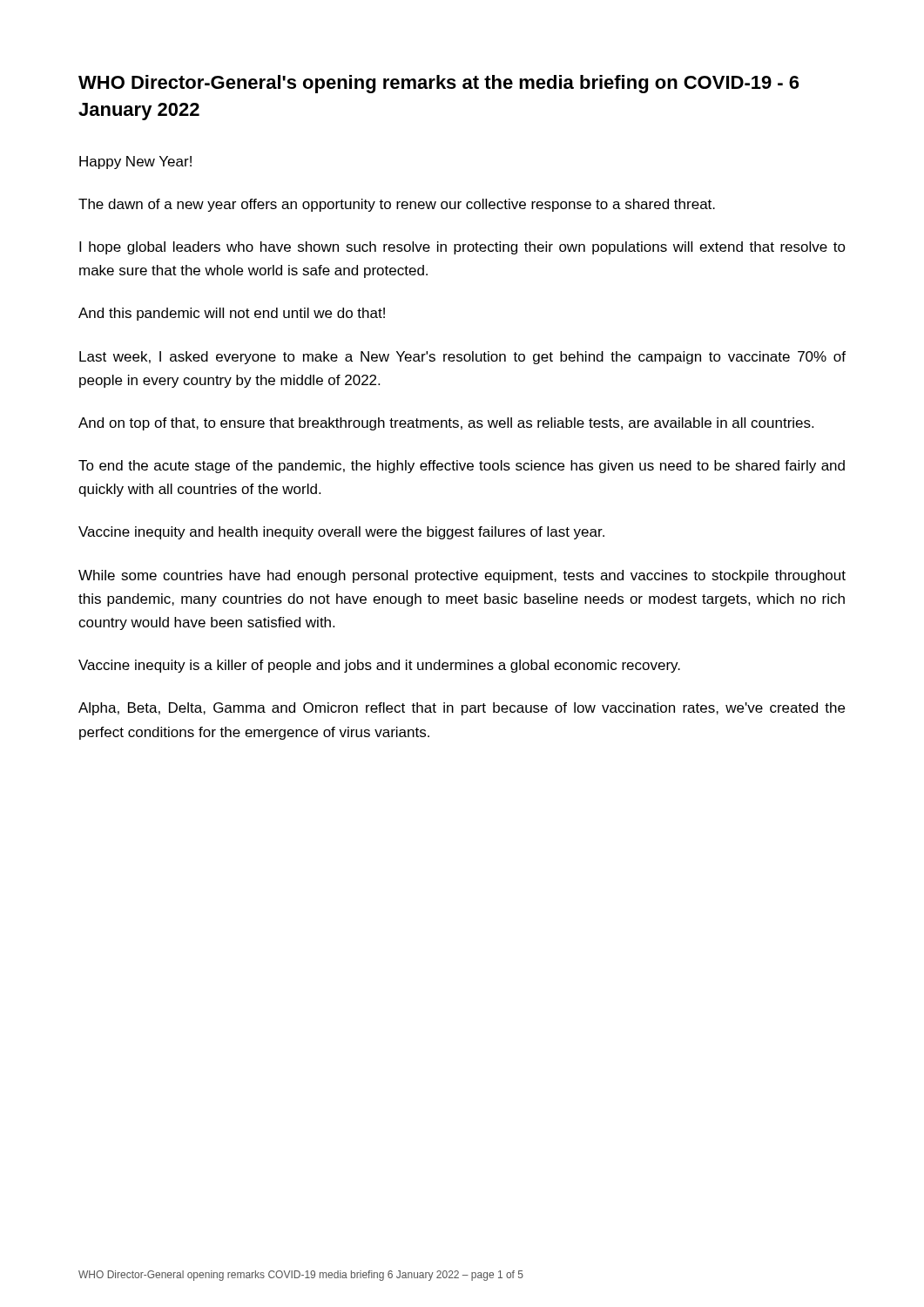Click on the passage starting "While some countries have had enough personal protective"
Image resolution: width=924 pixels, height=1307 pixels.
[x=462, y=599]
